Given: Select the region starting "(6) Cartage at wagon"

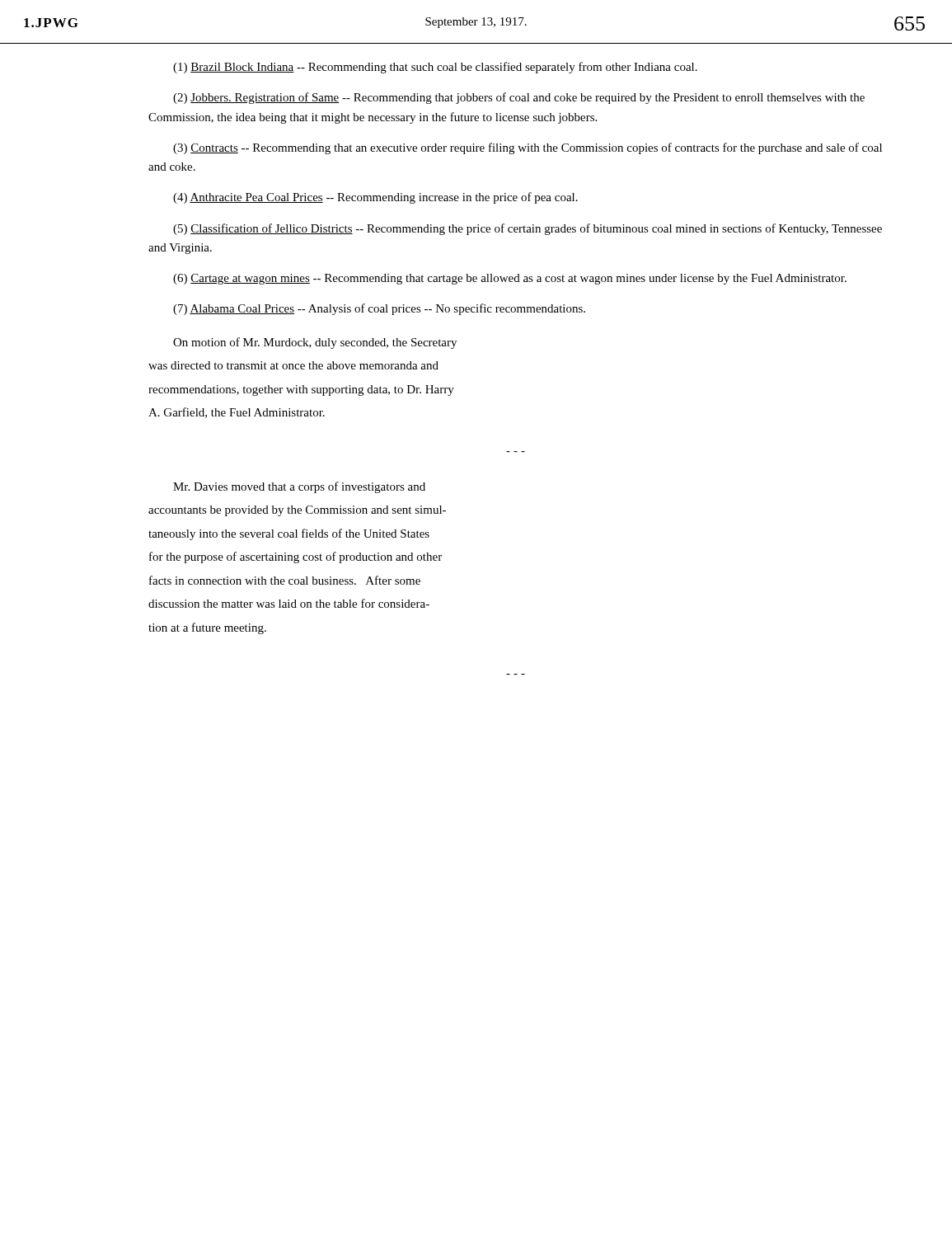Looking at the screenshot, I should 510,278.
